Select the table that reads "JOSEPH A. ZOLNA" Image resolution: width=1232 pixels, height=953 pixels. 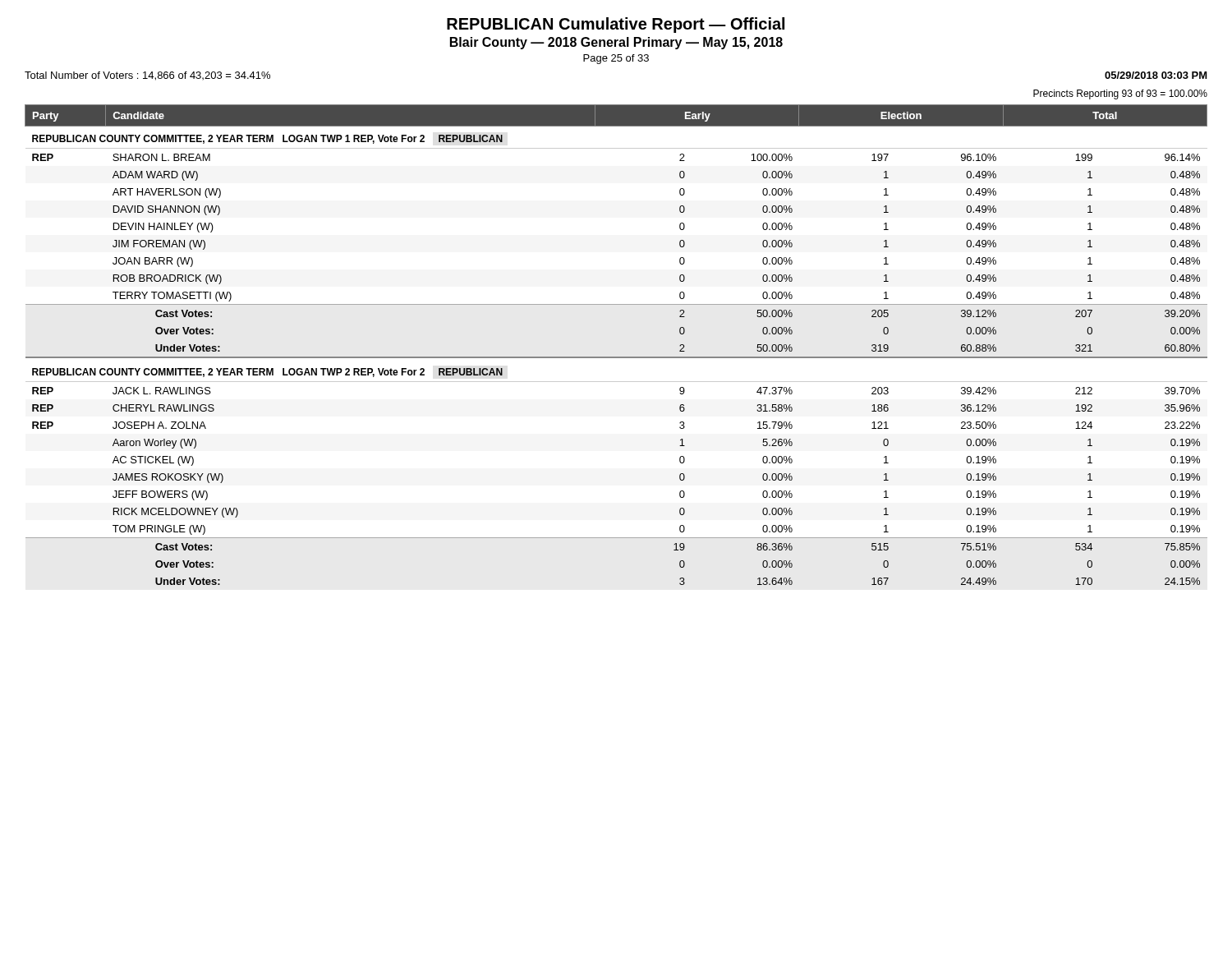pyautogui.click(x=616, y=347)
